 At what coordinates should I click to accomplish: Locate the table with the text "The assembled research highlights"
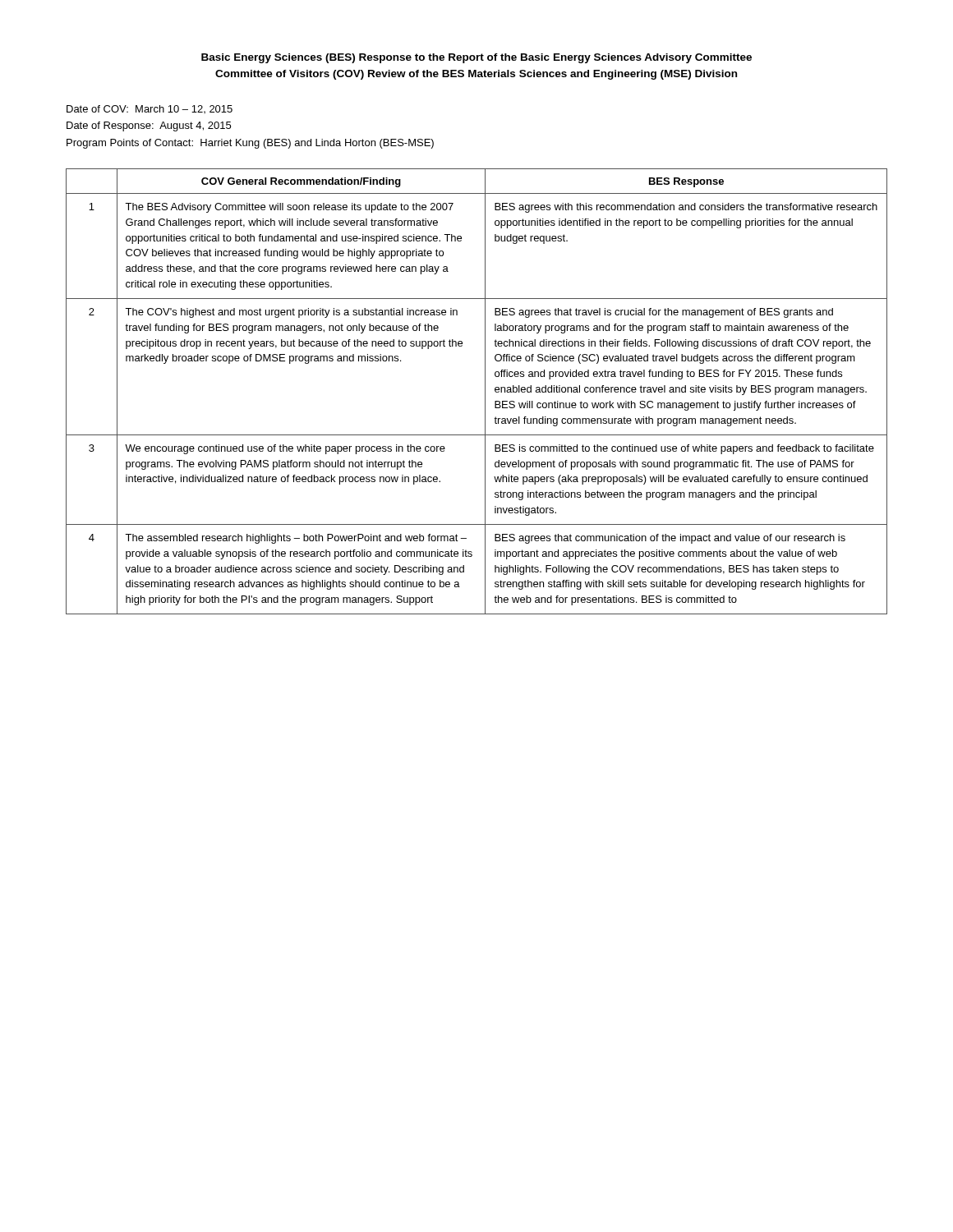476,391
